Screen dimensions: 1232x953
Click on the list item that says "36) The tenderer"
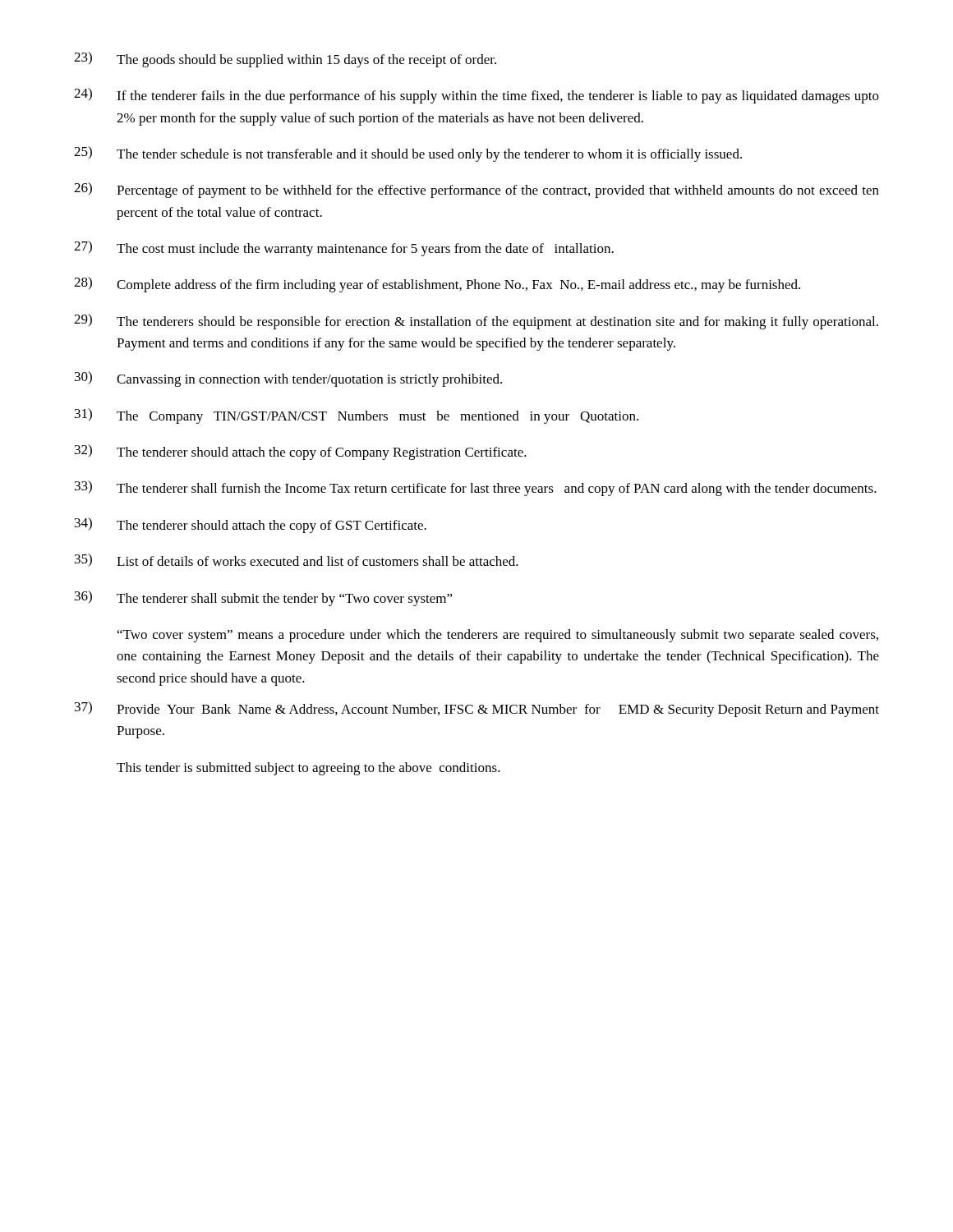[x=264, y=598]
